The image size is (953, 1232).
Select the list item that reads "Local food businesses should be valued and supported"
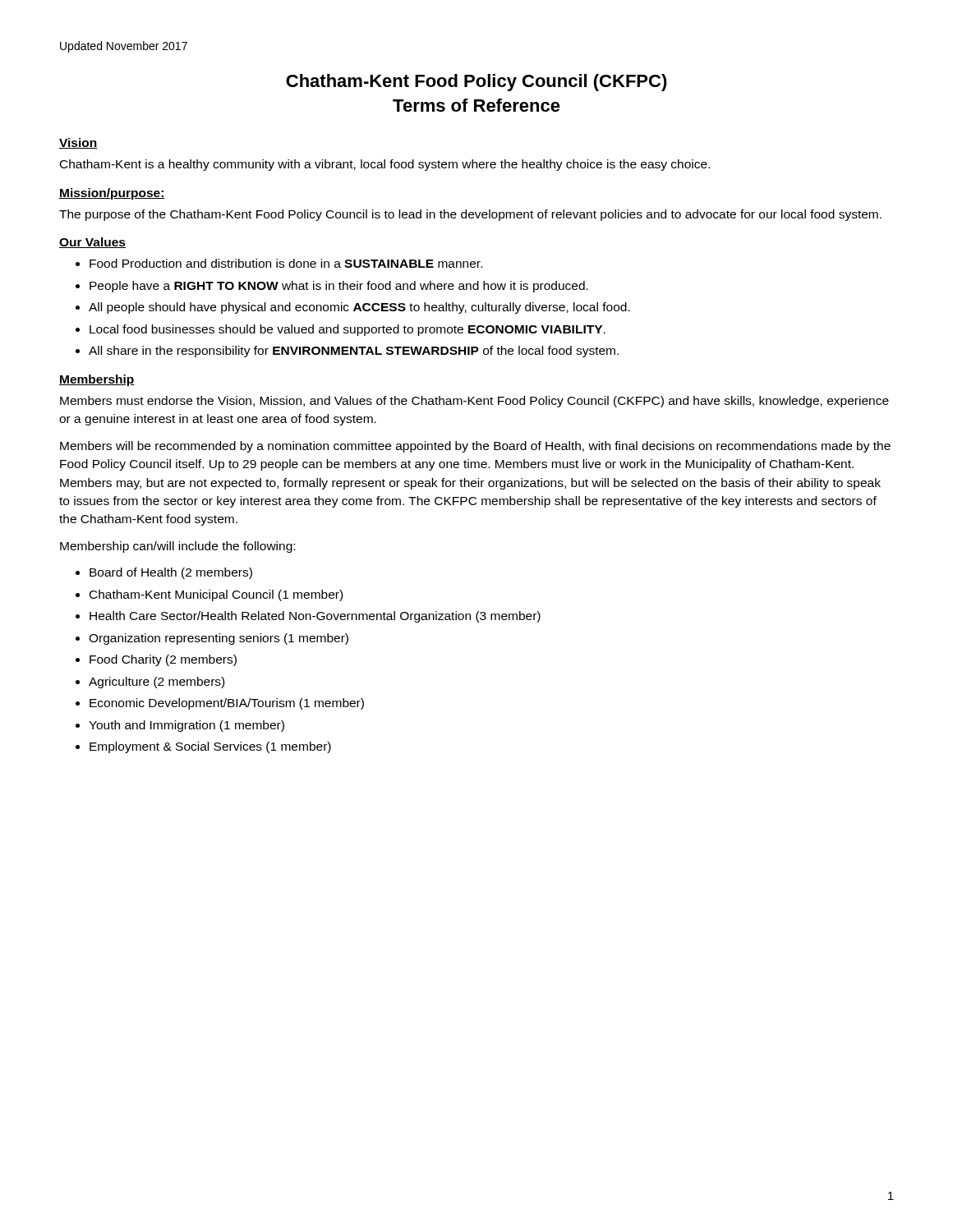pos(347,329)
